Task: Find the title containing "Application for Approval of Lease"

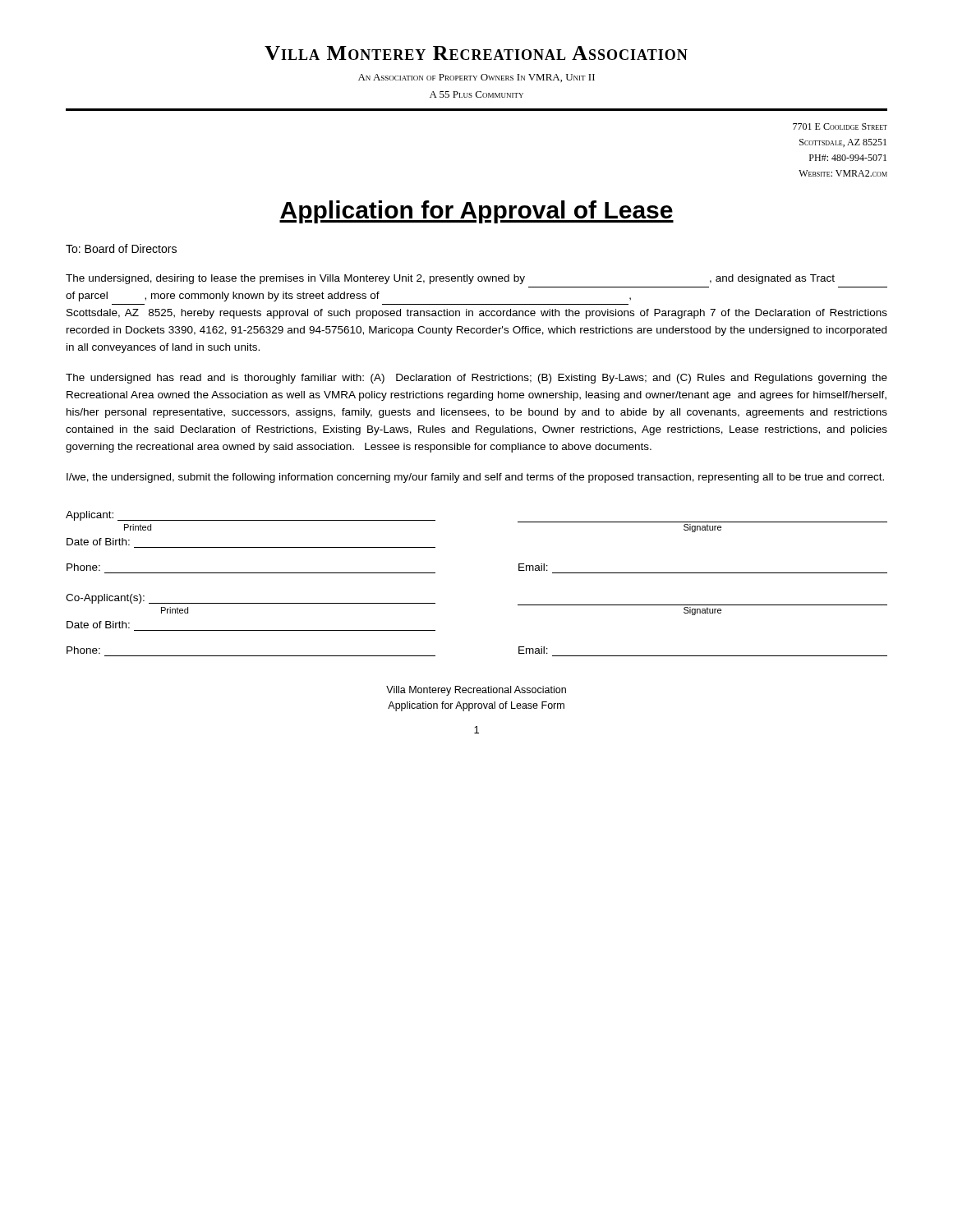Action: pos(476,210)
